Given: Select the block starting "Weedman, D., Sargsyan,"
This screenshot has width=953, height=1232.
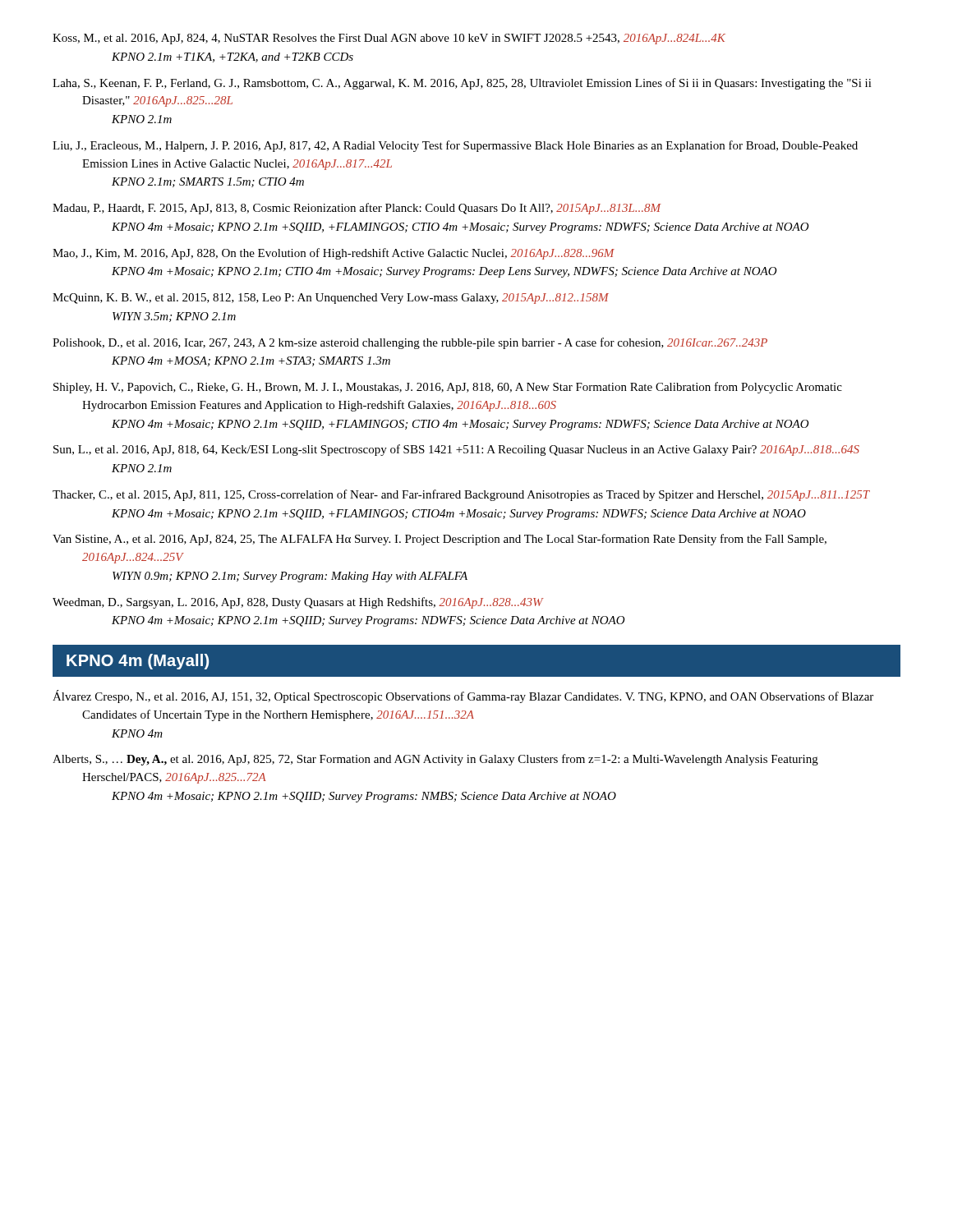Looking at the screenshot, I should 476,612.
